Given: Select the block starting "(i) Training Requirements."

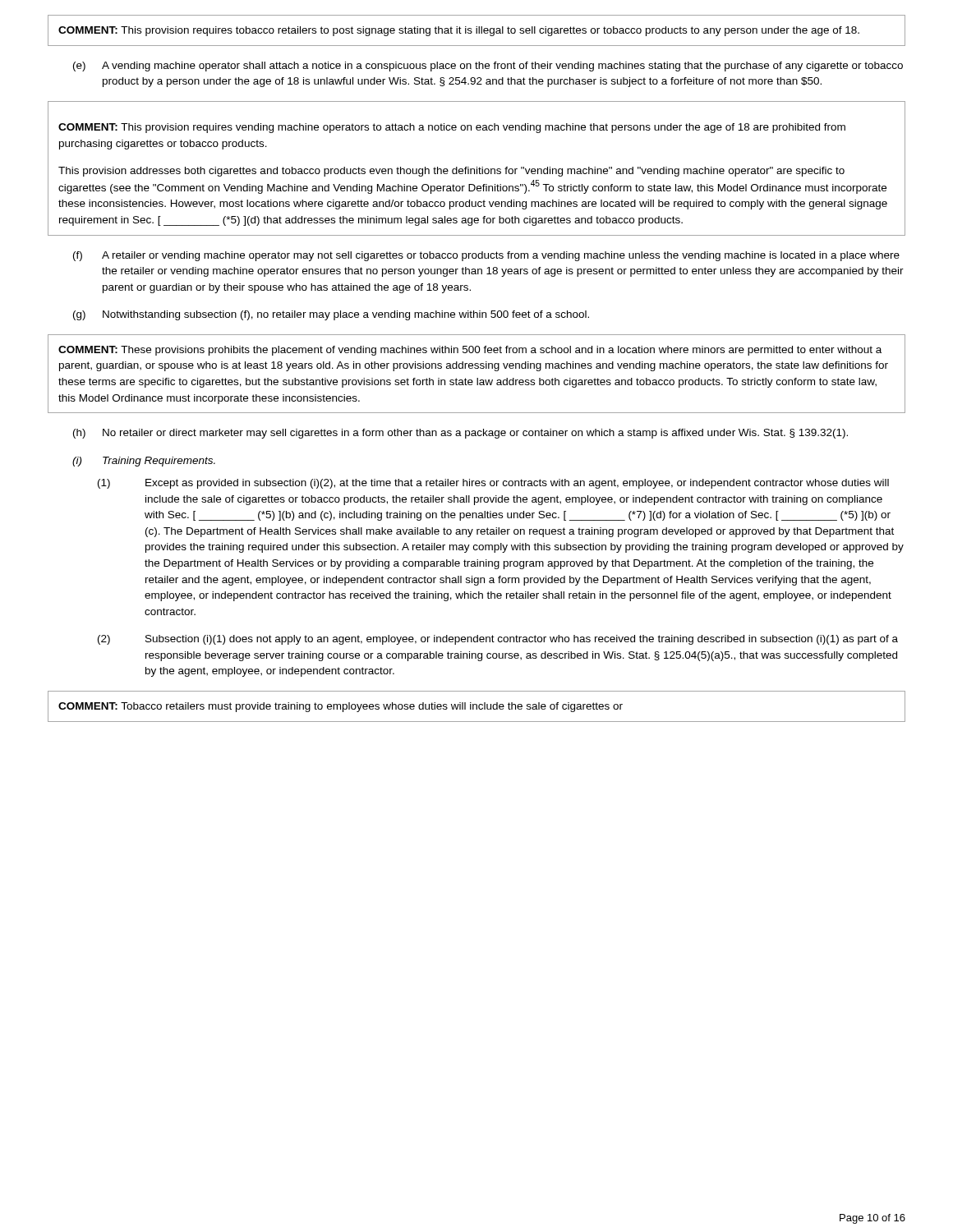Looking at the screenshot, I should click(x=144, y=462).
